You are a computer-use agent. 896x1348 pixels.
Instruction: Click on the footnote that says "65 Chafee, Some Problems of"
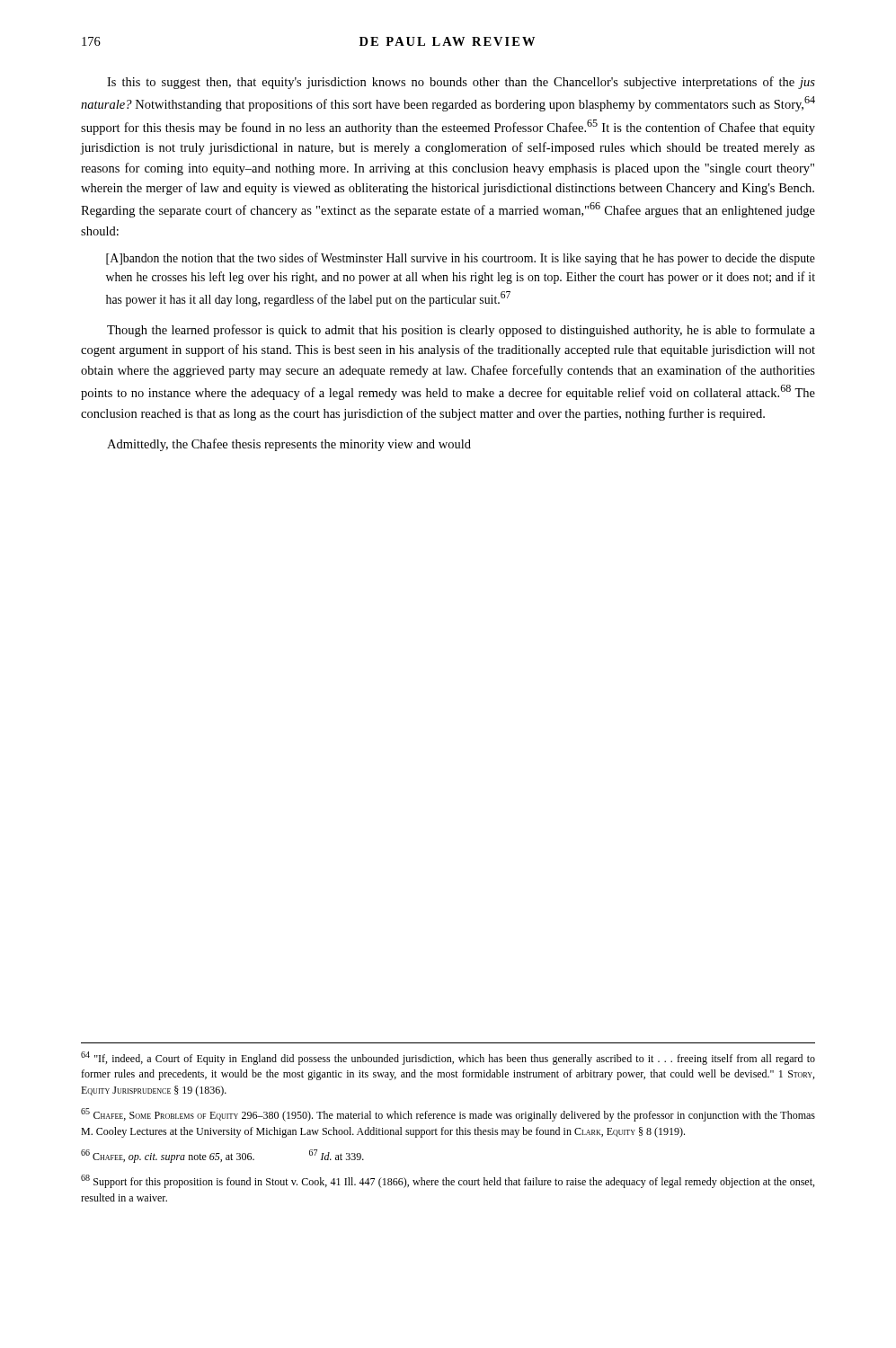448,1122
